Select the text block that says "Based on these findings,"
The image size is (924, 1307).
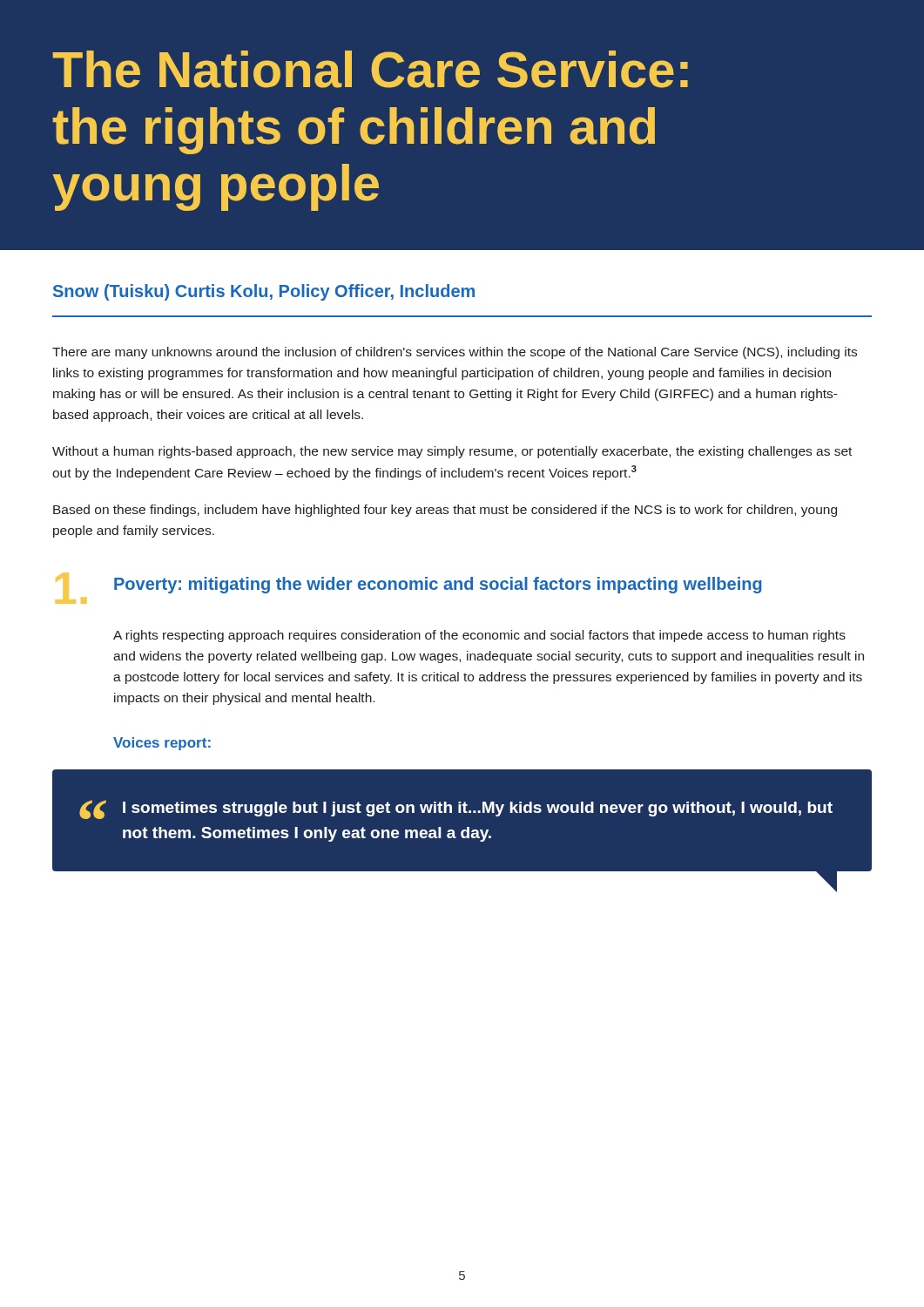(445, 520)
